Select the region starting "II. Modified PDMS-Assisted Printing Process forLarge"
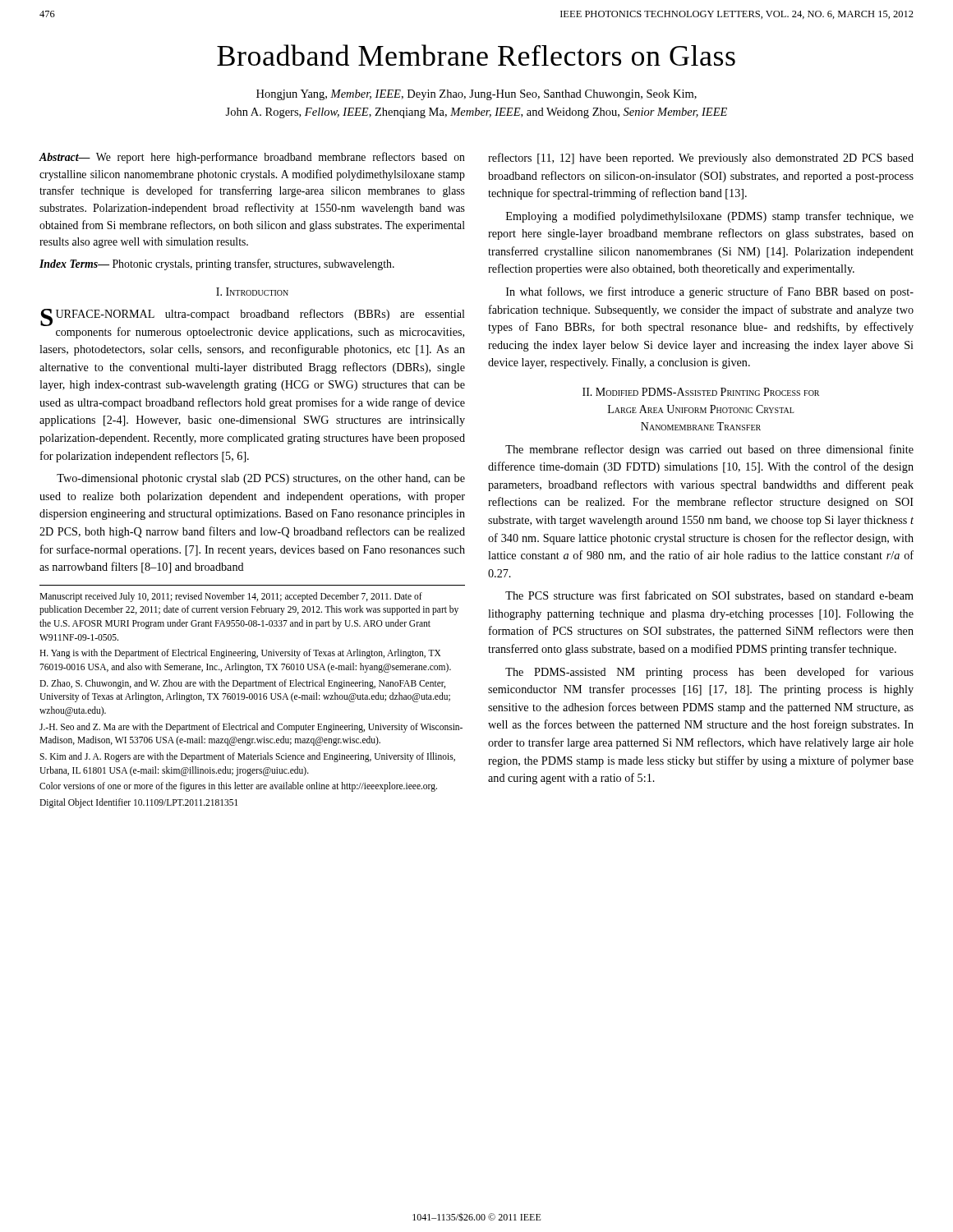953x1232 pixels. [x=701, y=410]
